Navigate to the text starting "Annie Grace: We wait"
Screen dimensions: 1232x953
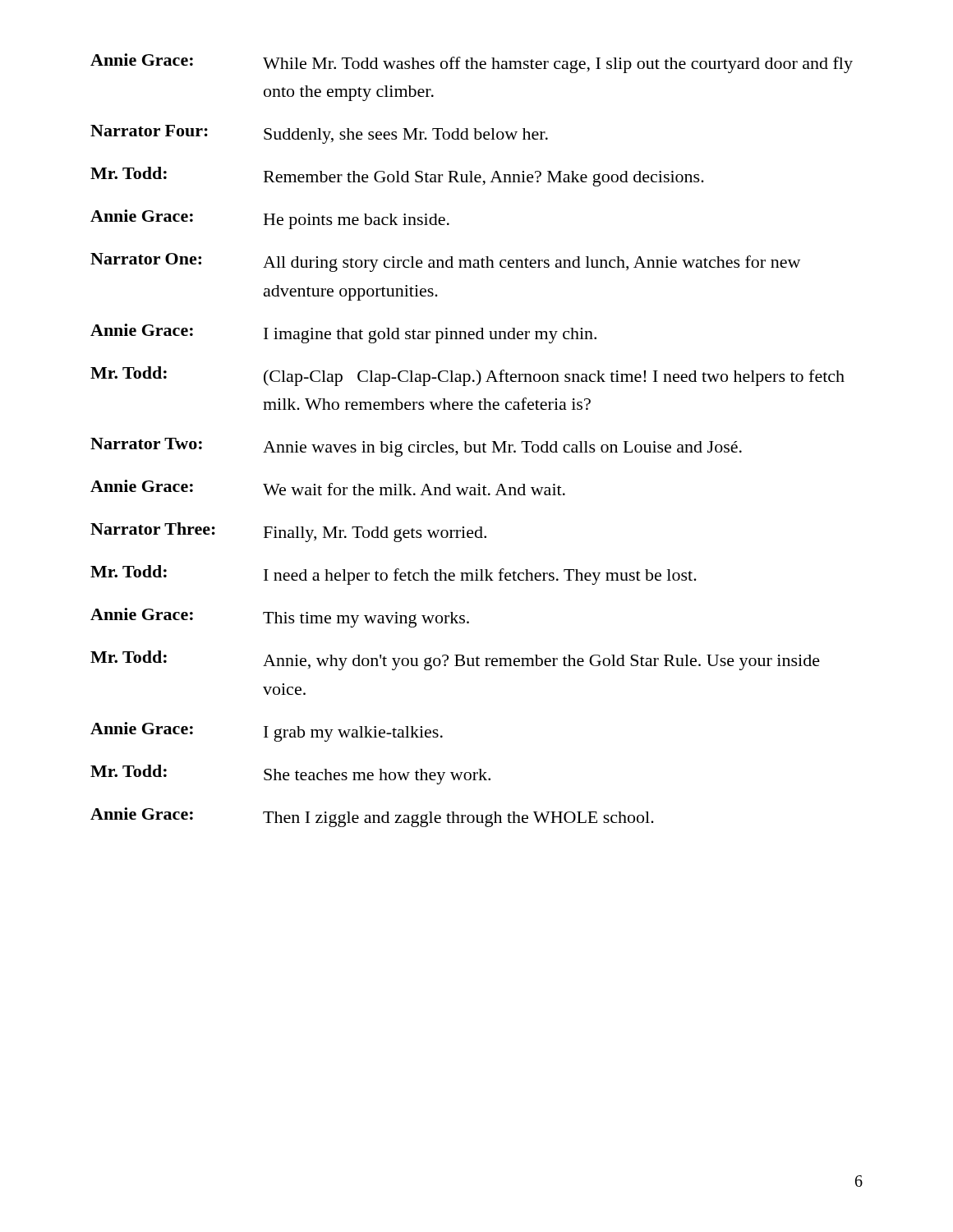coord(476,490)
